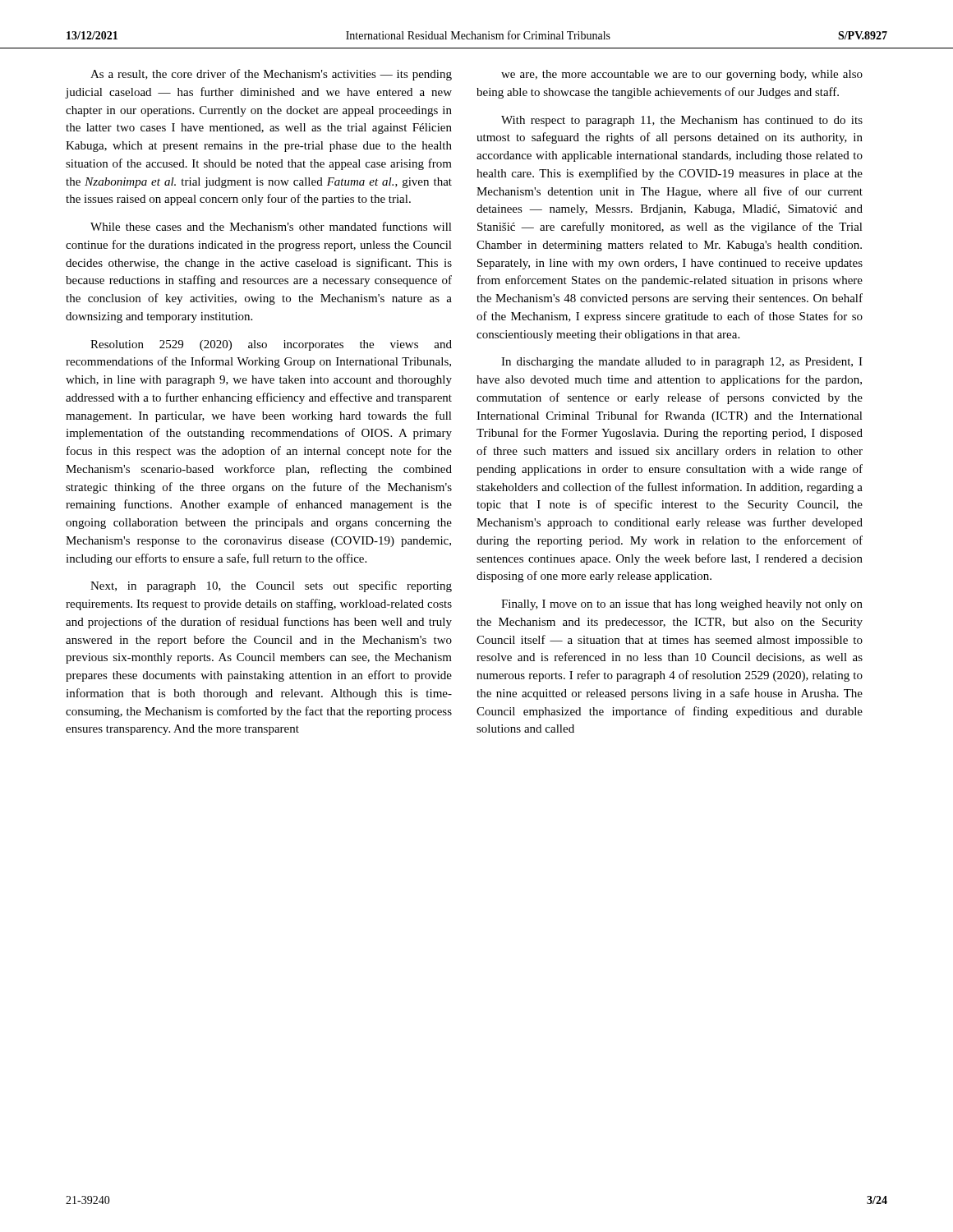Select the element starting "In discharging the mandate alluded to"
The width and height of the screenshot is (953, 1232).
pos(670,469)
